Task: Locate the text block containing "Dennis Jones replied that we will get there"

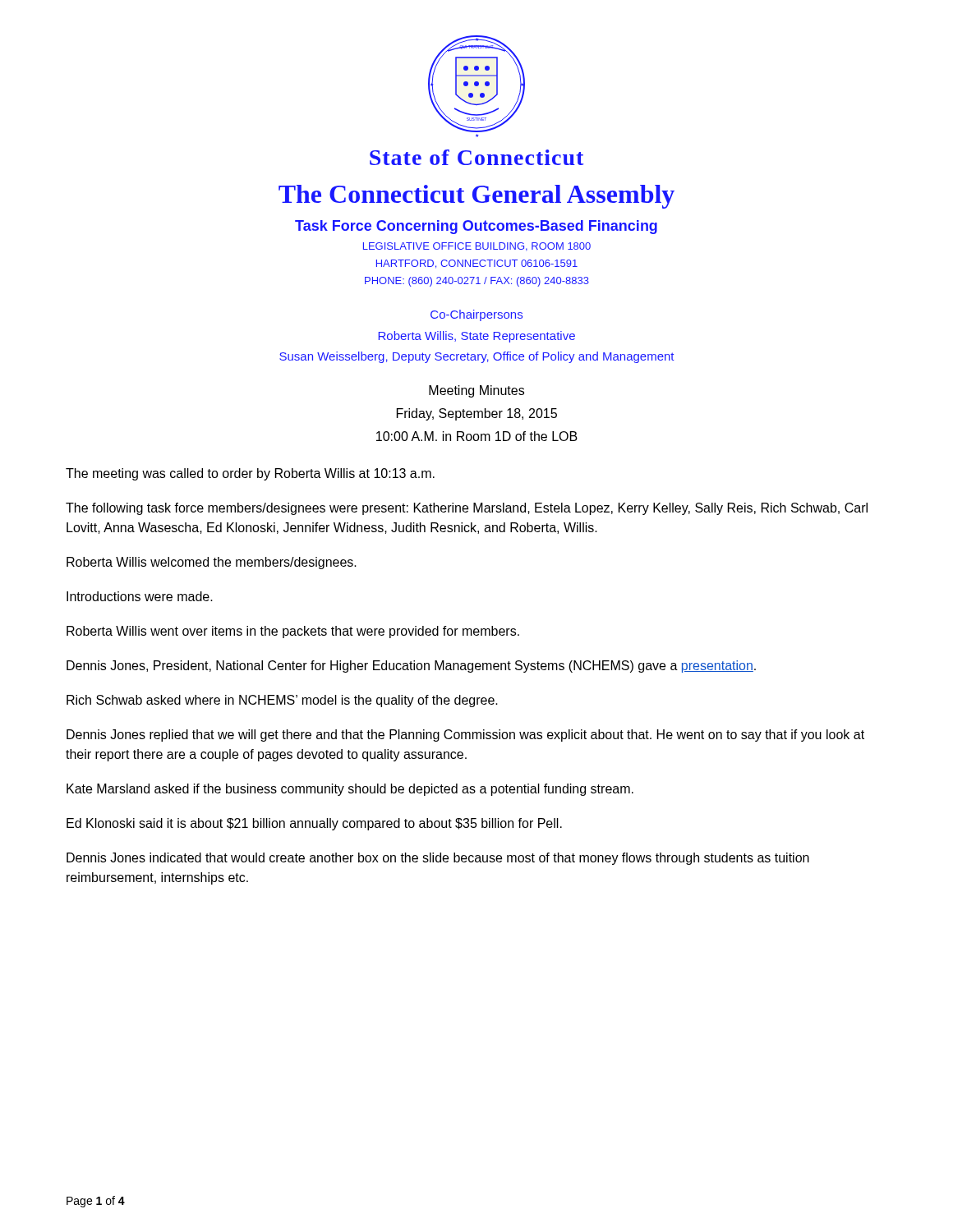Action: pyautogui.click(x=465, y=744)
